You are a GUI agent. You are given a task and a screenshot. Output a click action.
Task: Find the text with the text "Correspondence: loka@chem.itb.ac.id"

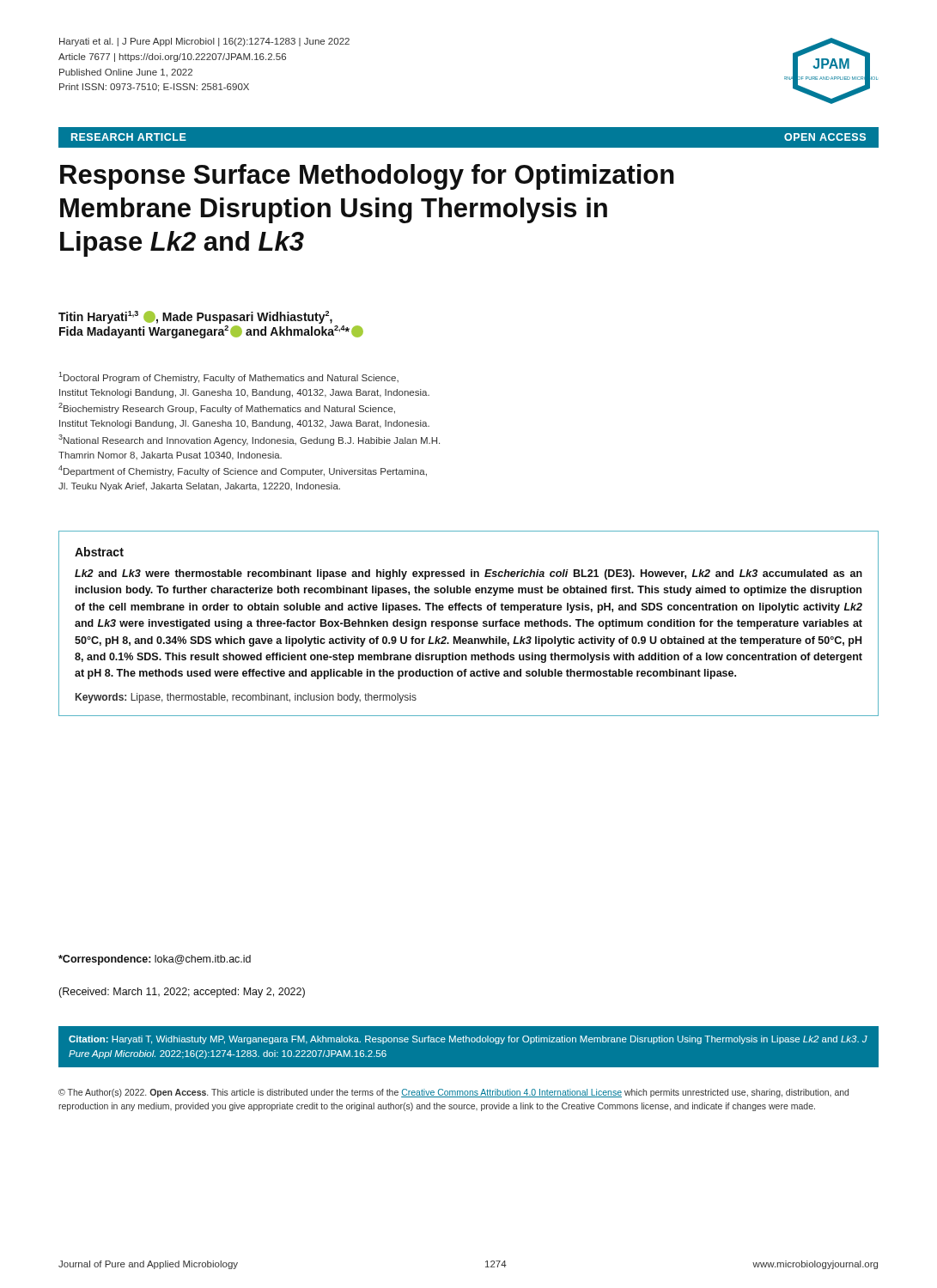(x=155, y=959)
